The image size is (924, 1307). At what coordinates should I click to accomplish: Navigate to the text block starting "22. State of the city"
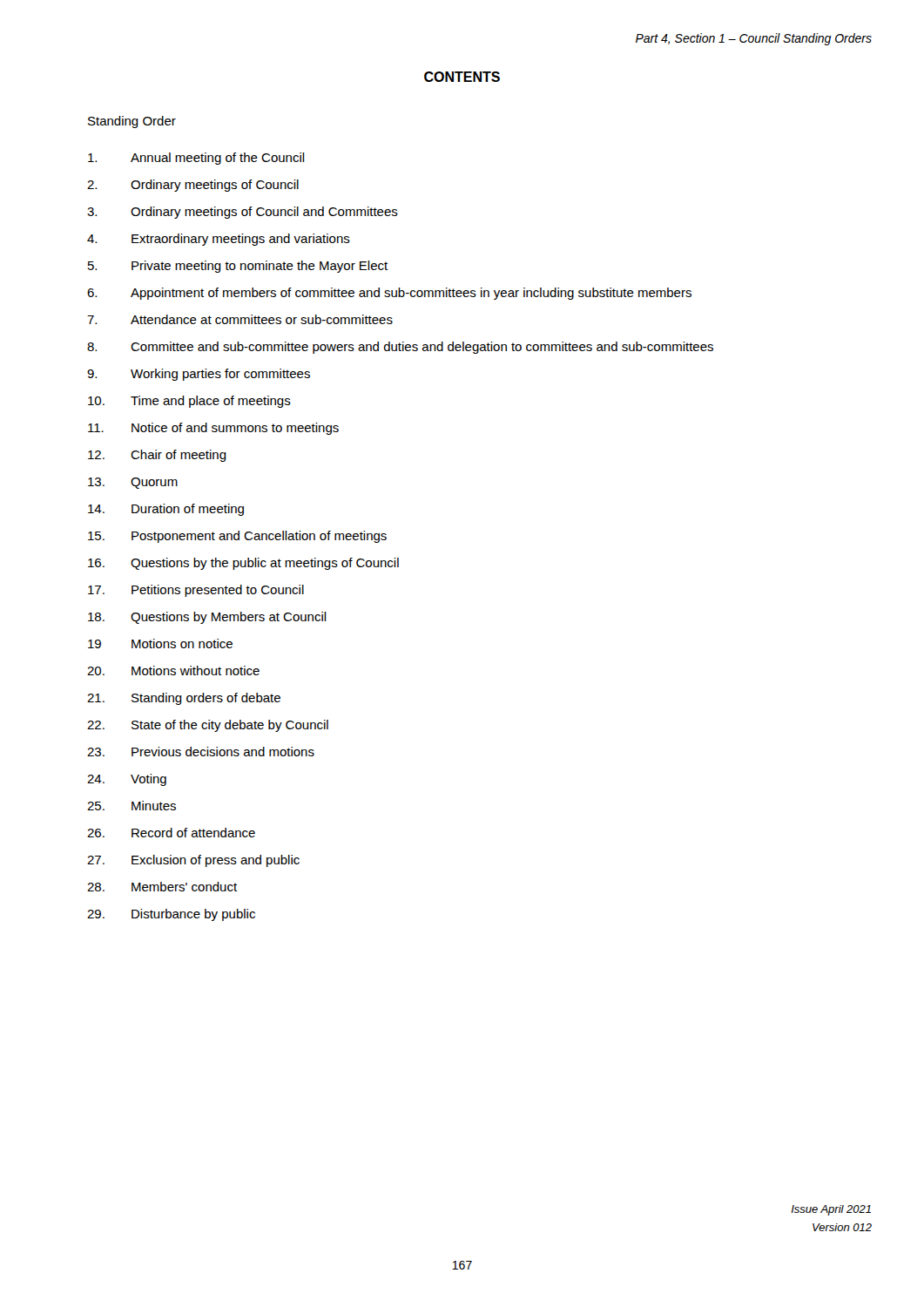coord(208,726)
